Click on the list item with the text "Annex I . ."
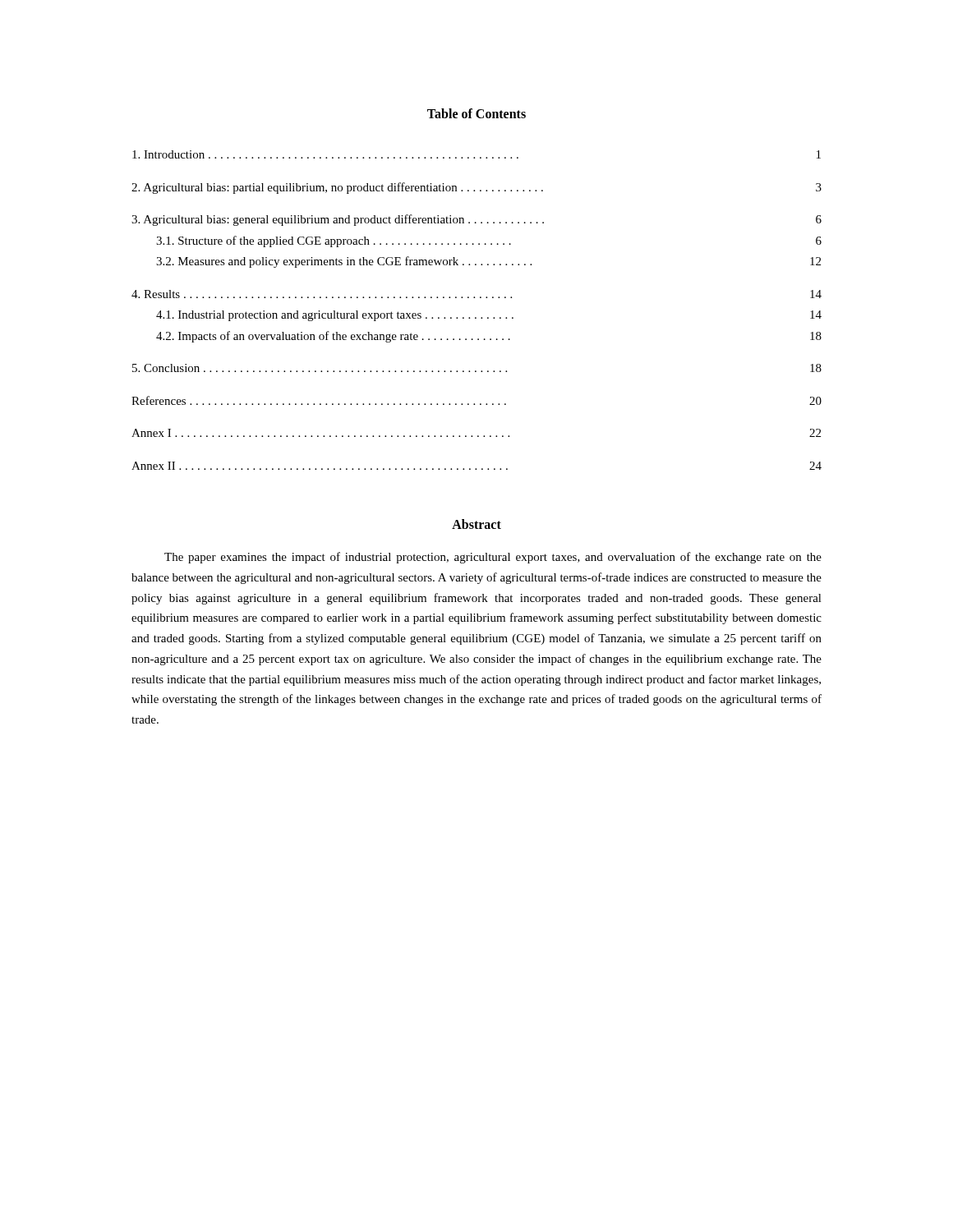 tap(476, 433)
